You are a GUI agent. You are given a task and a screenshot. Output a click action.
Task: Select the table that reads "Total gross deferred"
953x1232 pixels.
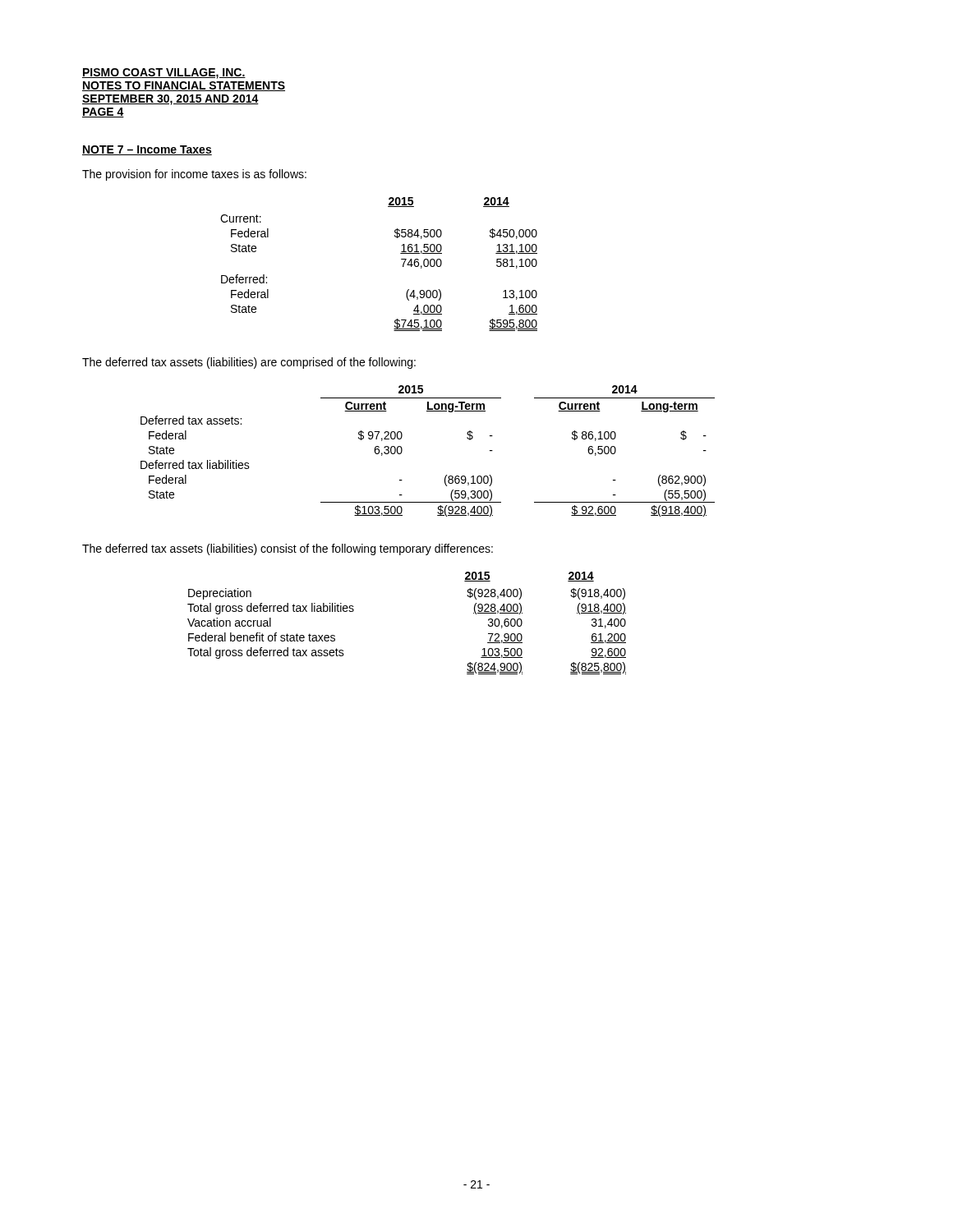click(x=476, y=621)
